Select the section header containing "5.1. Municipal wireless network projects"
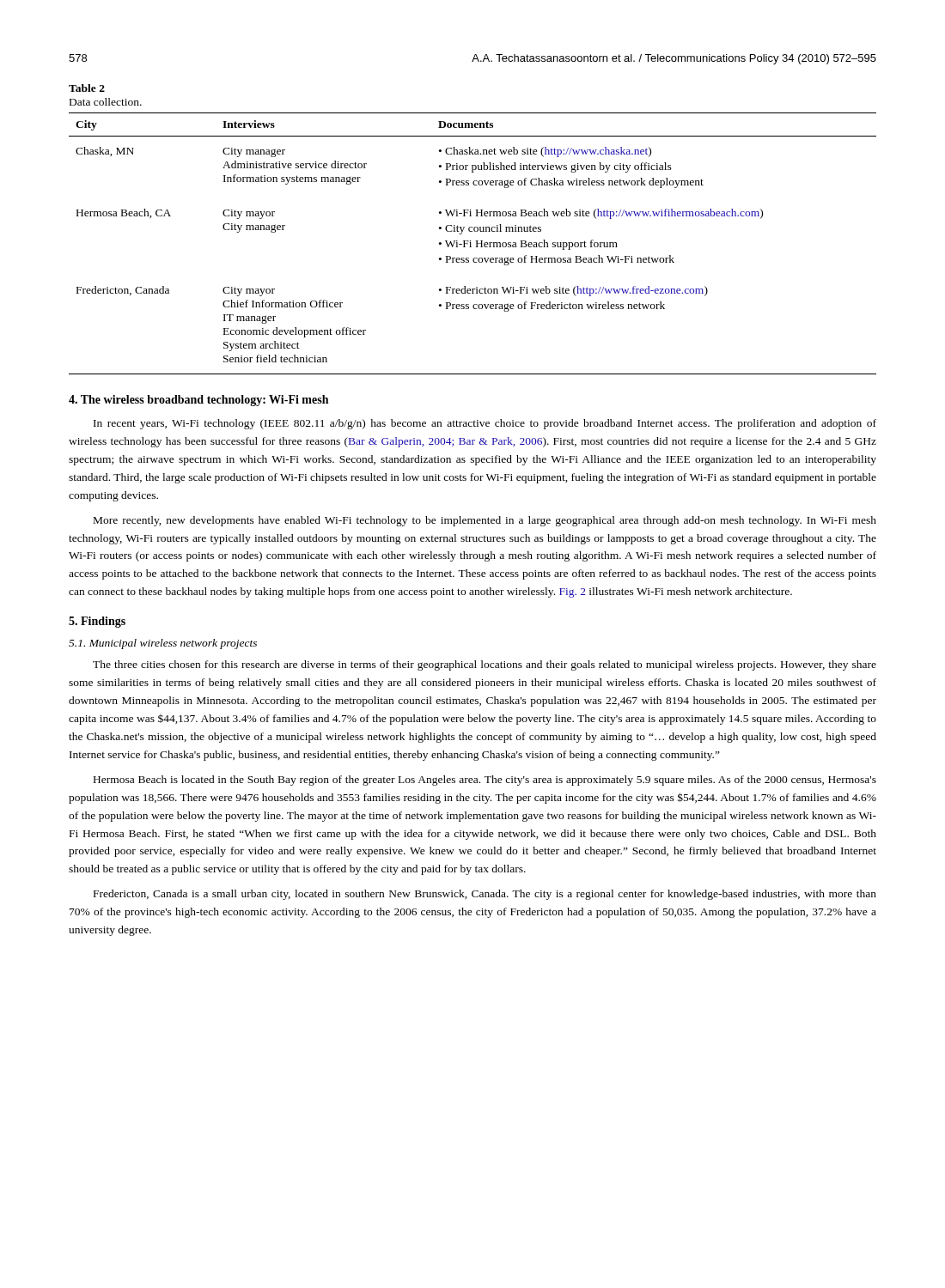 pos(163,643)
